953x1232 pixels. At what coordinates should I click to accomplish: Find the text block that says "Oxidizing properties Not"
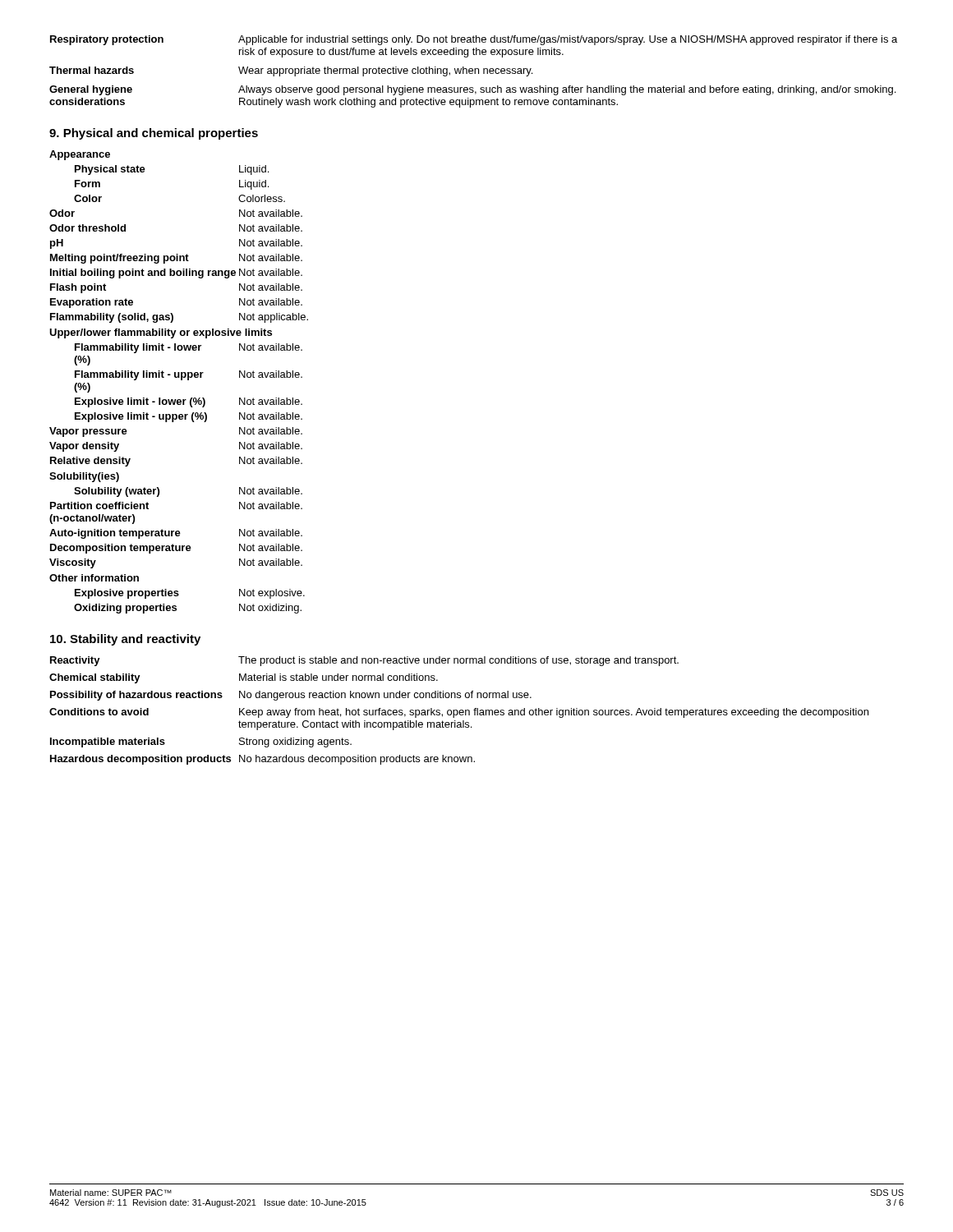[x=129, y=608]
